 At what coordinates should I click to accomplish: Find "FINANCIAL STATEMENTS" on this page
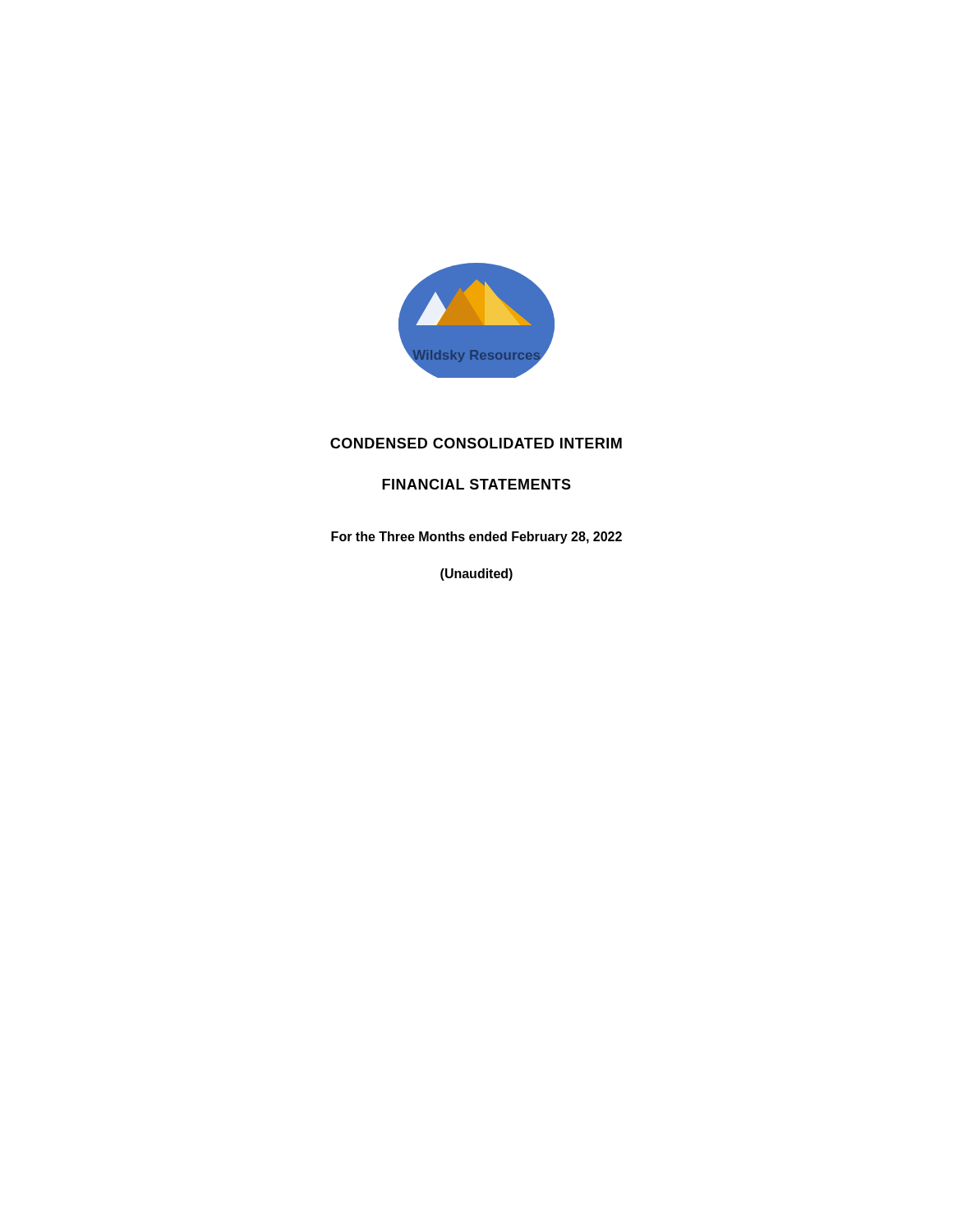pyautogui.click(x=476, y=485)
